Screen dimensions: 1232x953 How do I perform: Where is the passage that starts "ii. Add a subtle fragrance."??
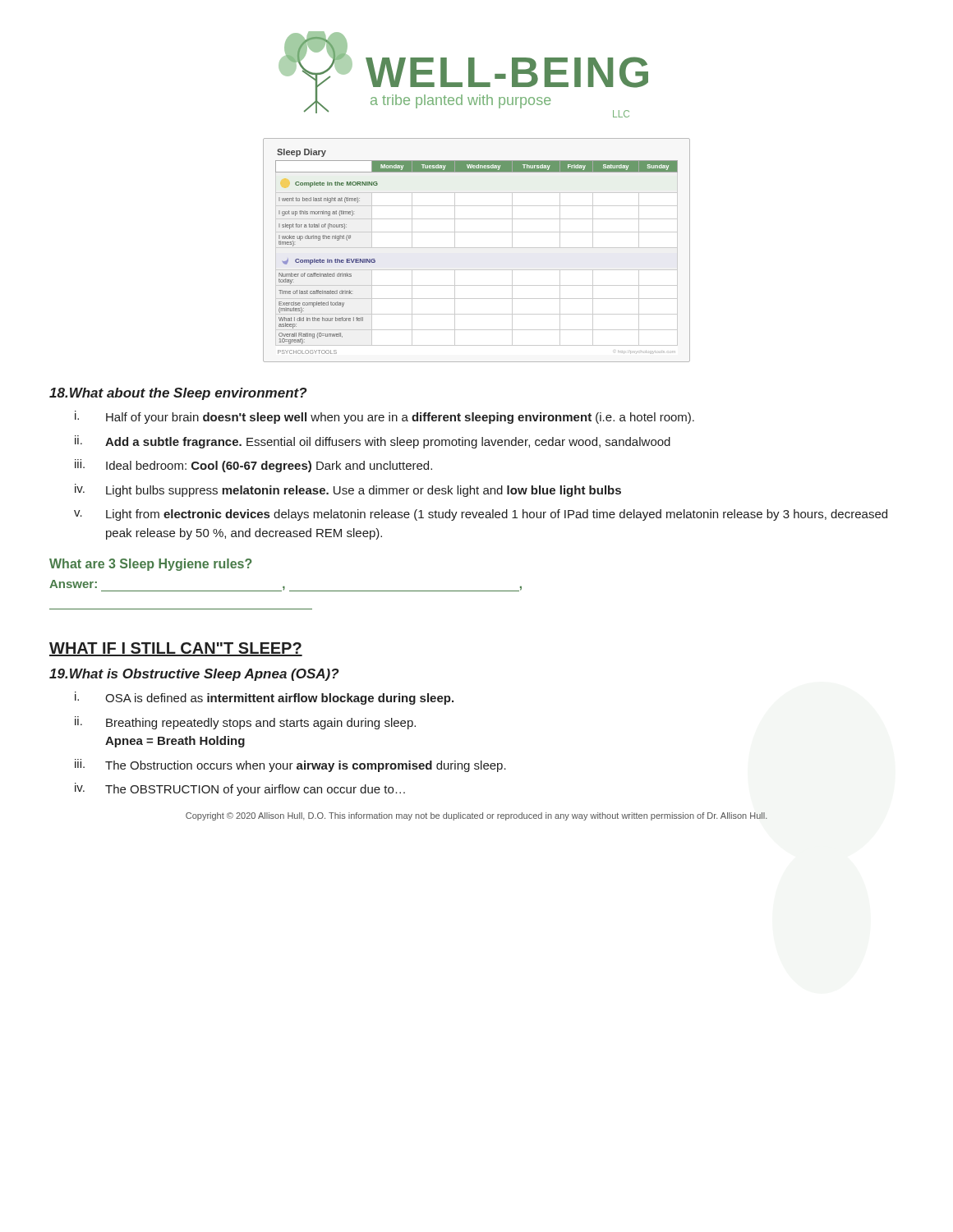click(372, 442)
